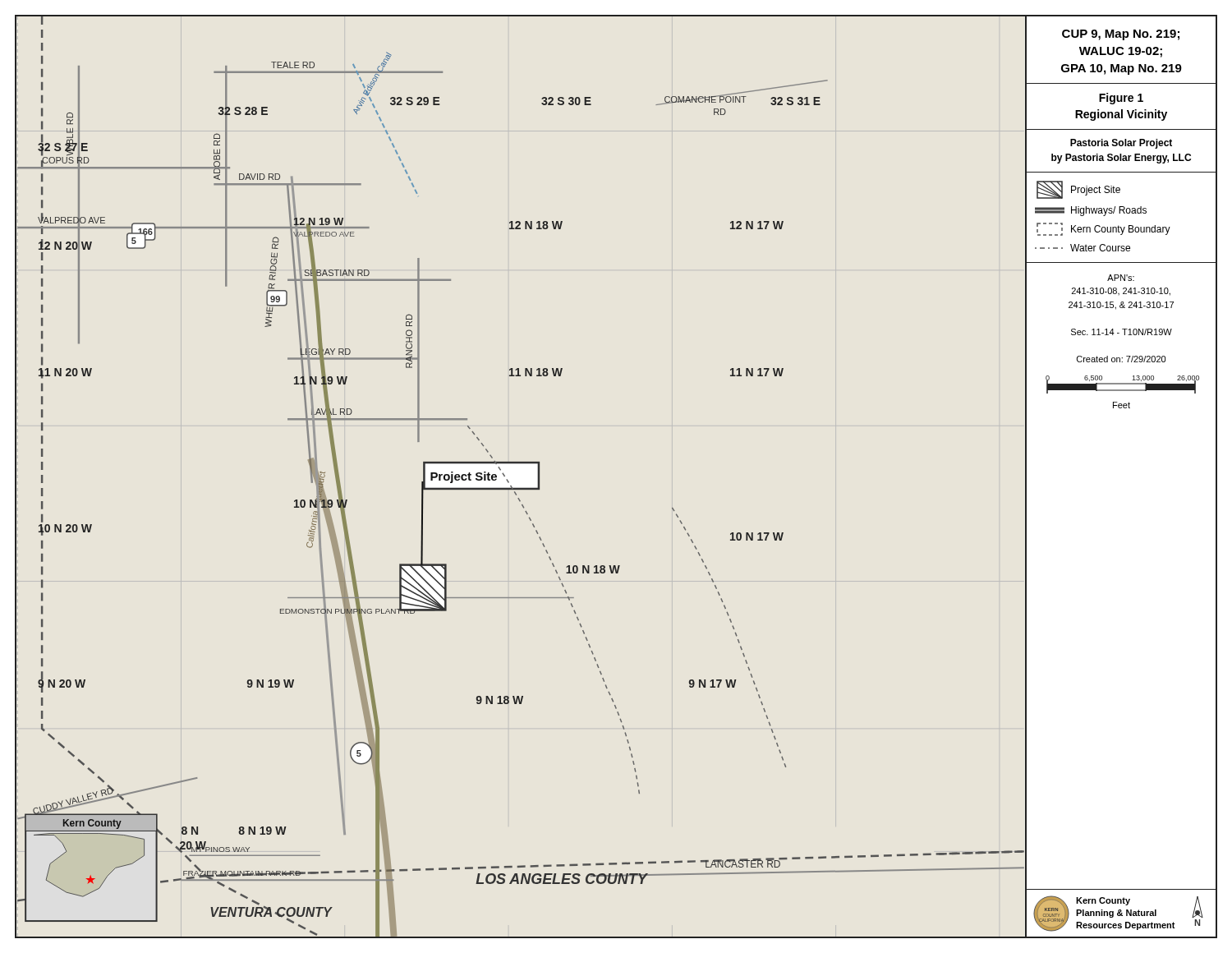The width and height of the screenshot is (1232, 953).
Task: Click where it says "Highways/ Roads"
Action: 1091,210
